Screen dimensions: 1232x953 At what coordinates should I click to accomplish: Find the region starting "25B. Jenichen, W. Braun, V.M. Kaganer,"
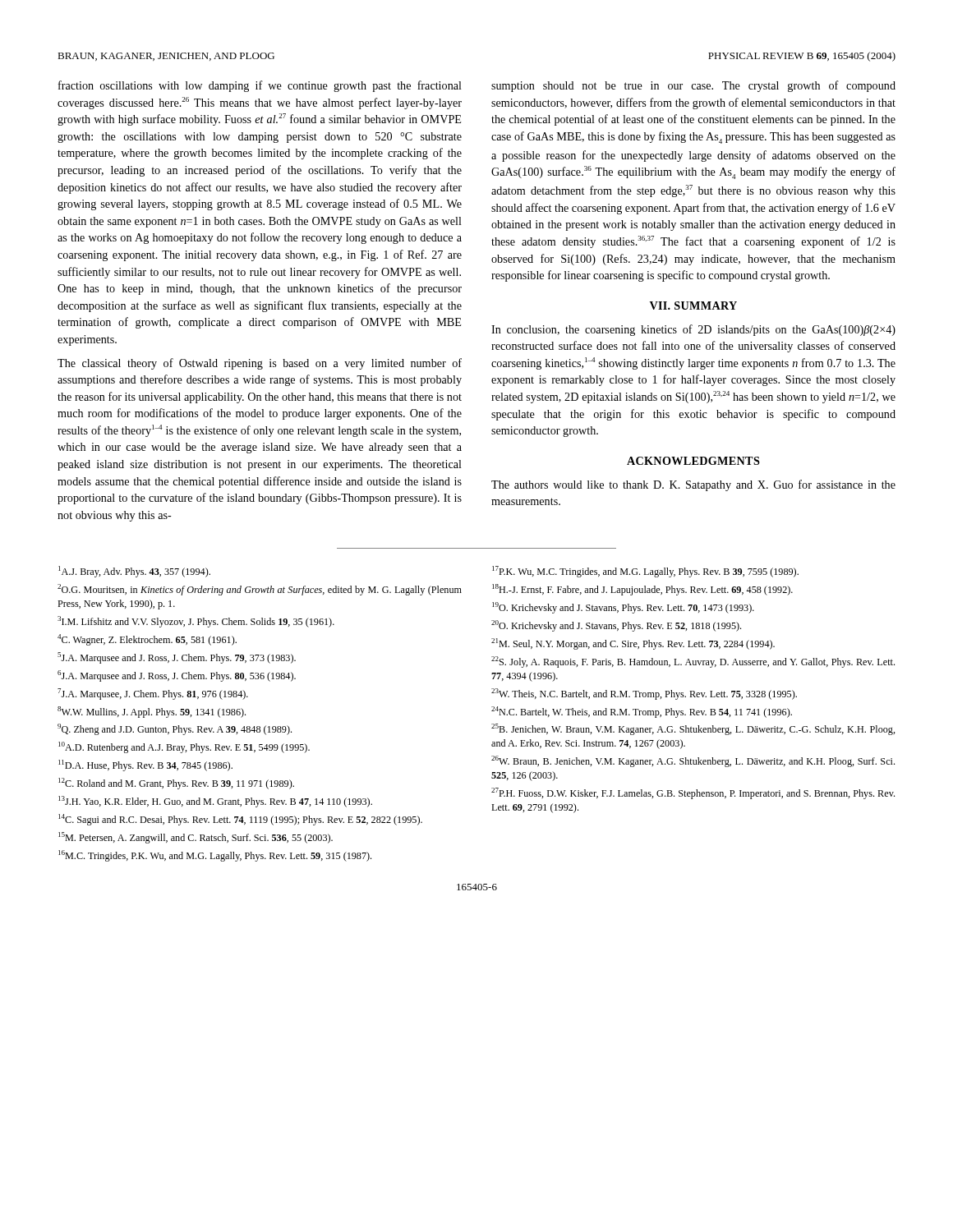[x=693, y=736]
